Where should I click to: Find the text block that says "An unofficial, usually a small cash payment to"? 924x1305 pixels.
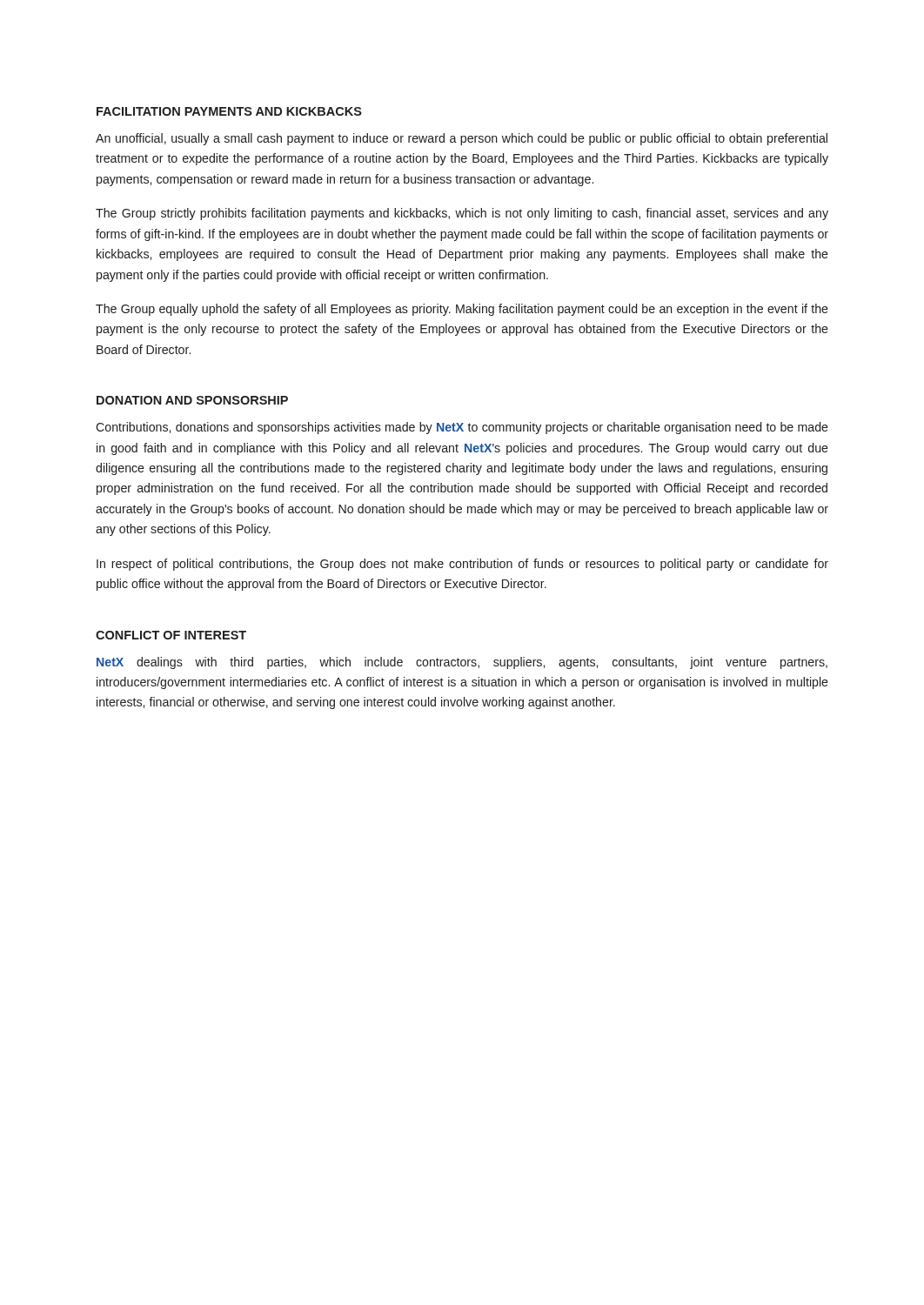(462, 159)
